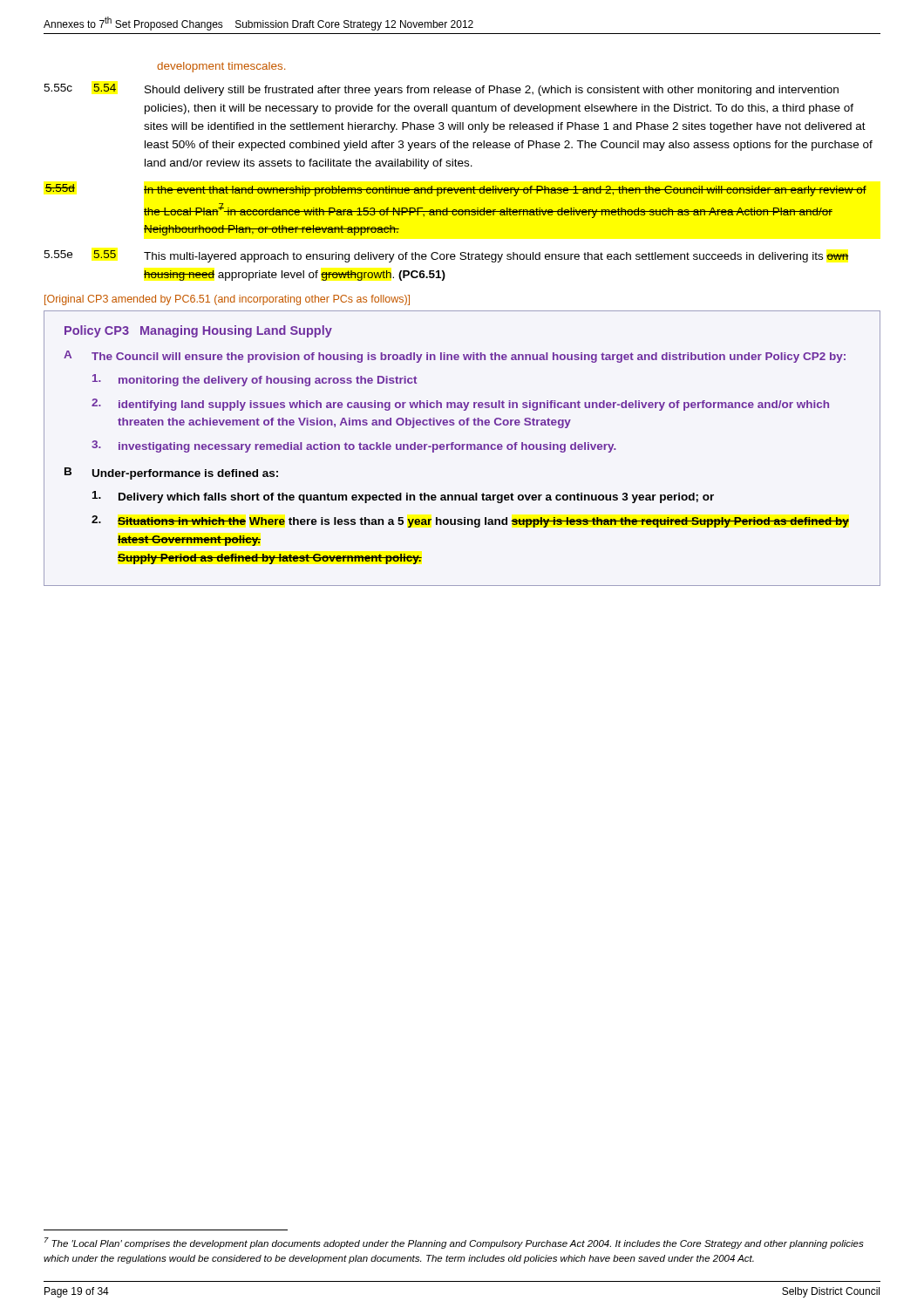
Task: Locate the text block that says "55c 5.54 Should"
Action: click(462, 127)
